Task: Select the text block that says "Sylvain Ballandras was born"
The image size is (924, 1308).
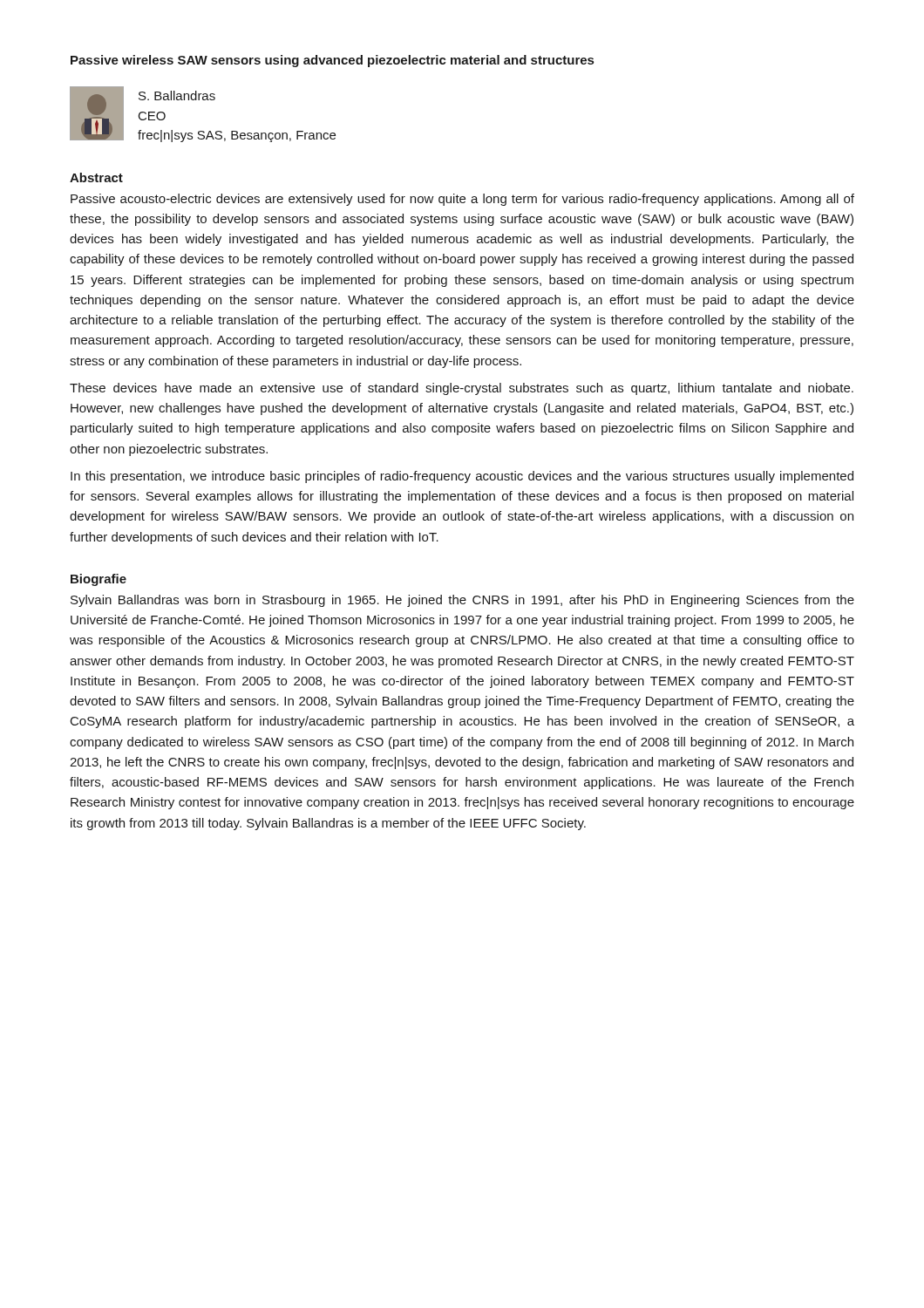Action: [462, 711]
